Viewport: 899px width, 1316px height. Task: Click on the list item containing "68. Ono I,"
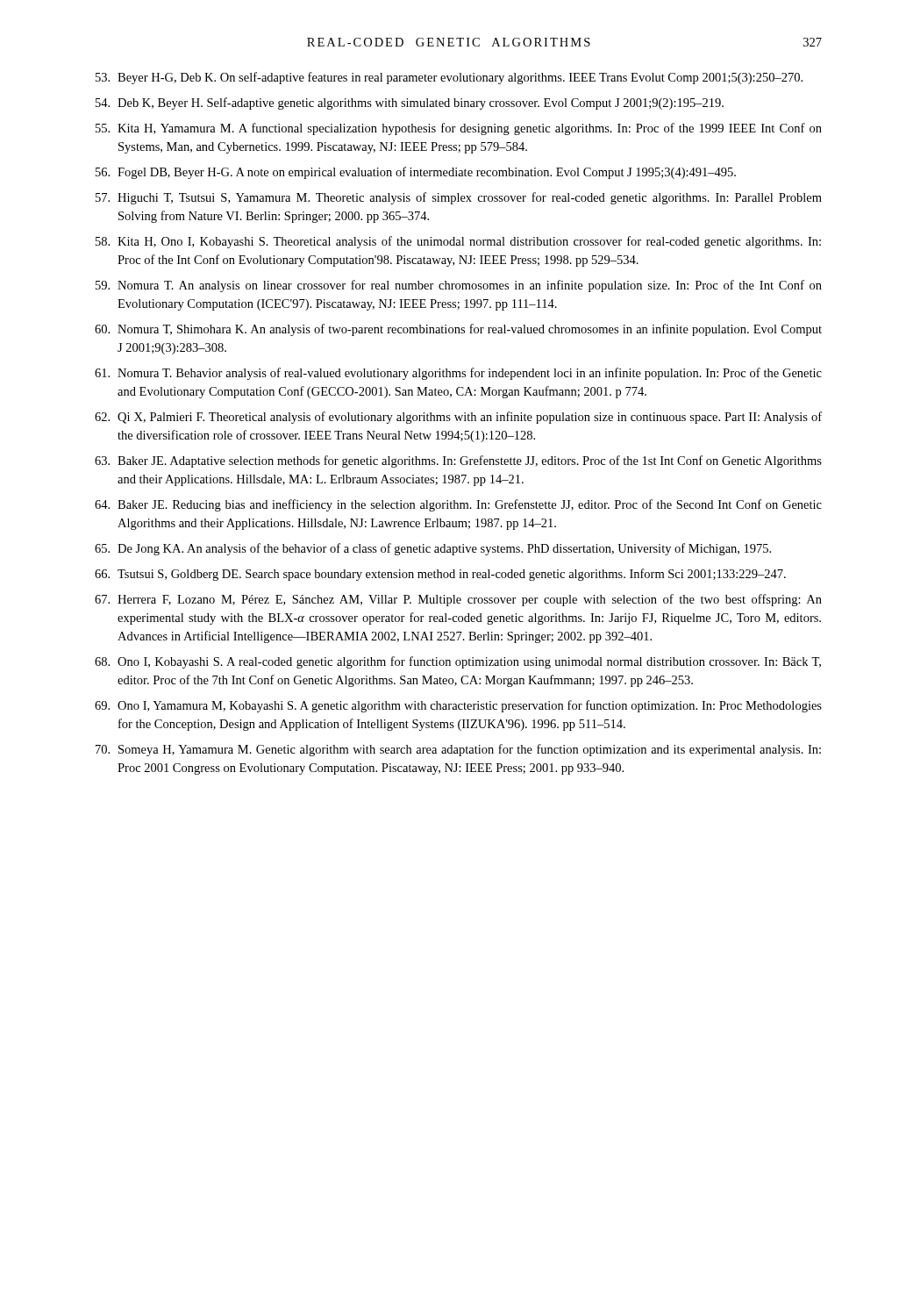coord(450,672)
